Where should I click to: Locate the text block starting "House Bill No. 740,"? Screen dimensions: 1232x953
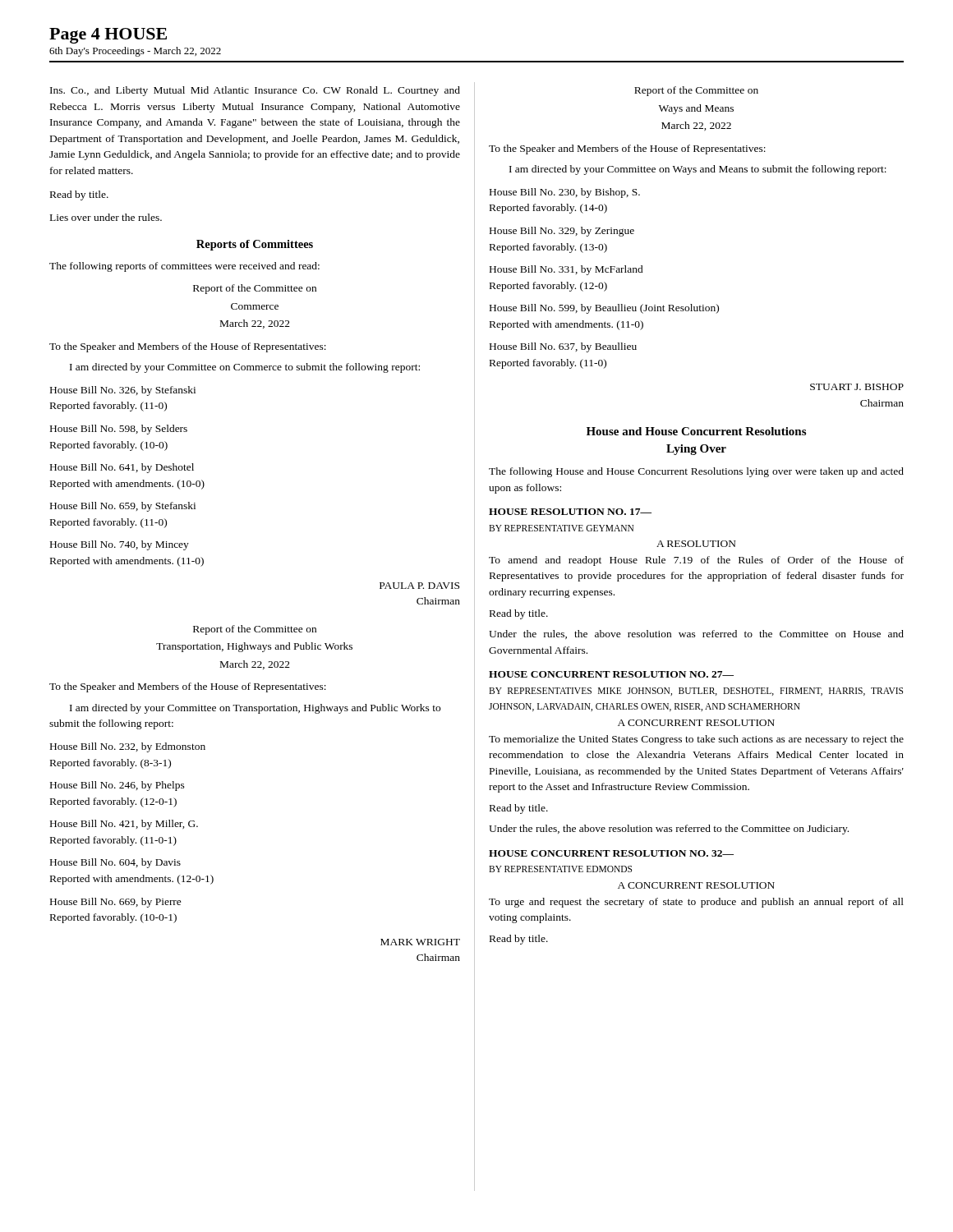127,552
